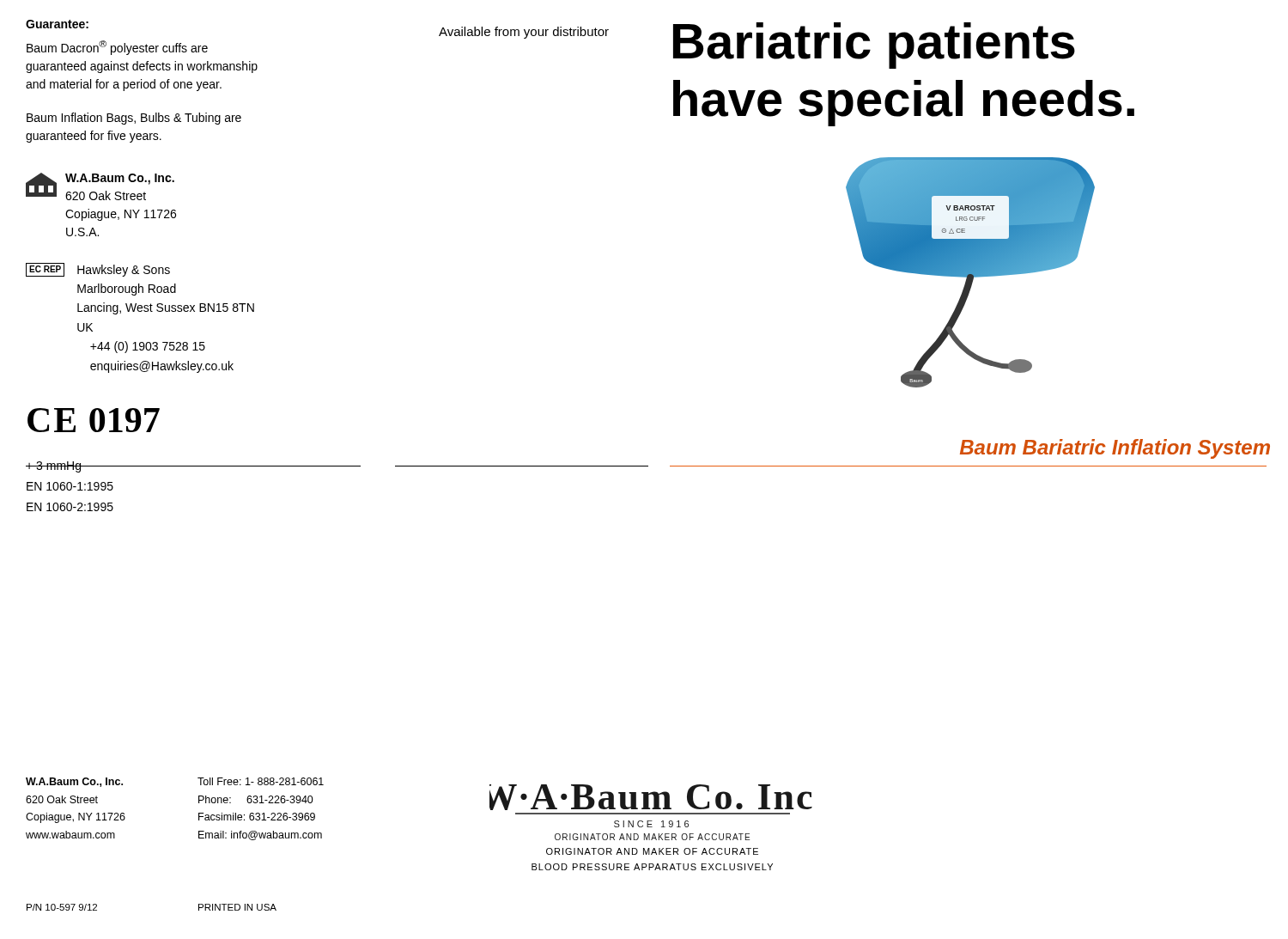This screenshot has width=1288, height=939.
Task: Locate the text that says "Baum Bariatric Inflation System"
Action: 1115,447
